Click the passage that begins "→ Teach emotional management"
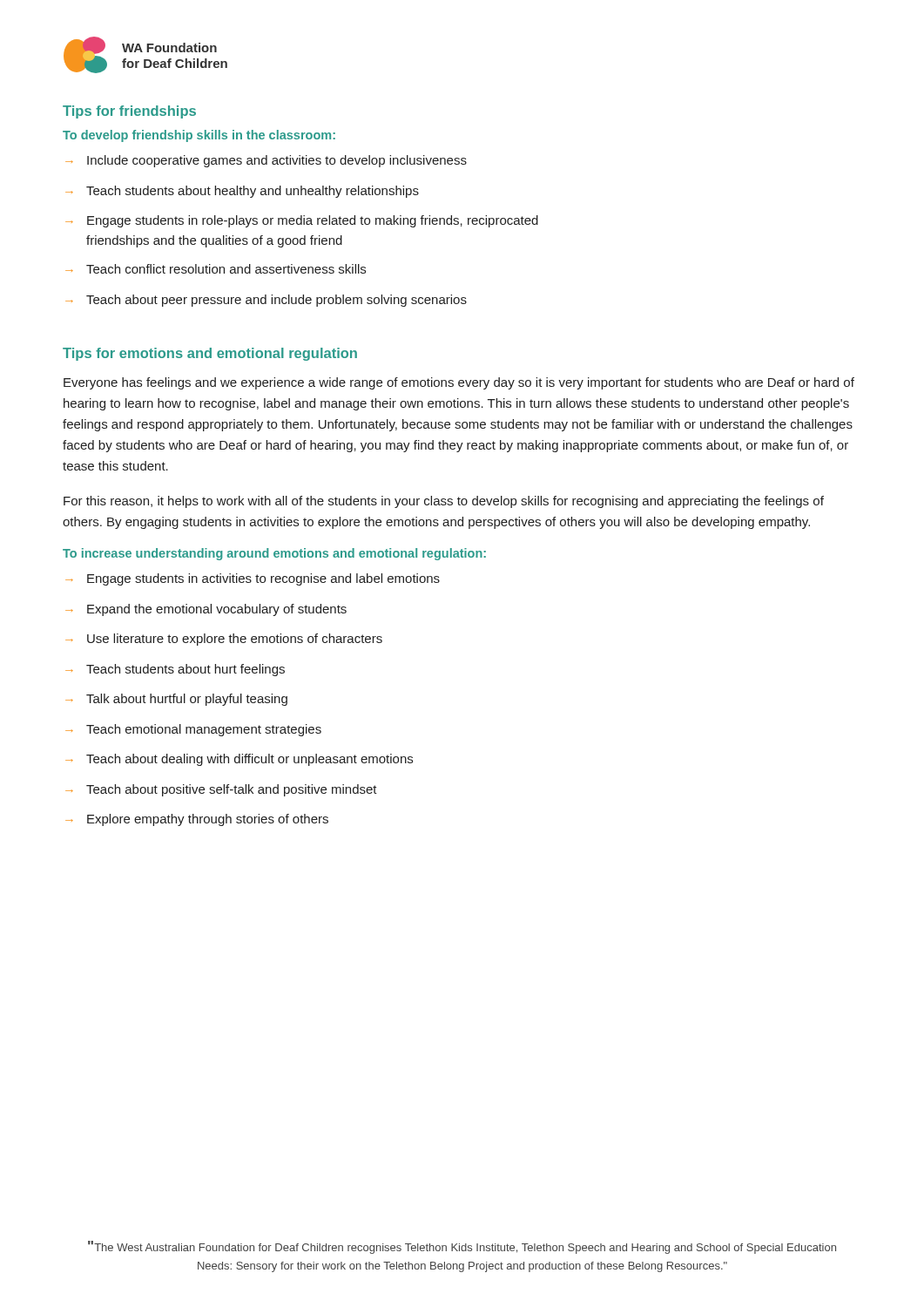 pyautogui.click(x=193, y=730)
